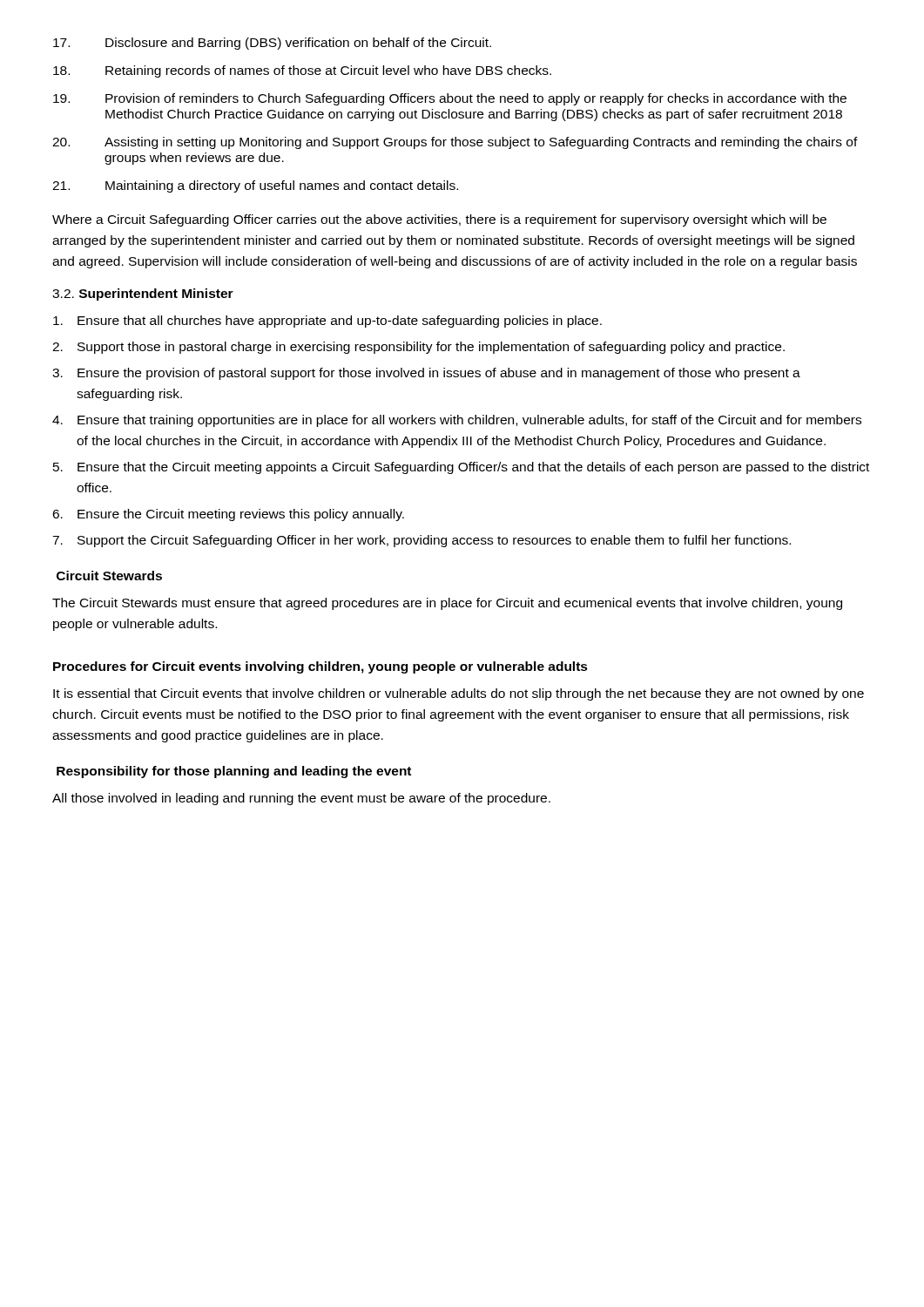Select the section header containing "Circuit Stewards"
Screen dimensions: 1307x924
tap(107, 576)
